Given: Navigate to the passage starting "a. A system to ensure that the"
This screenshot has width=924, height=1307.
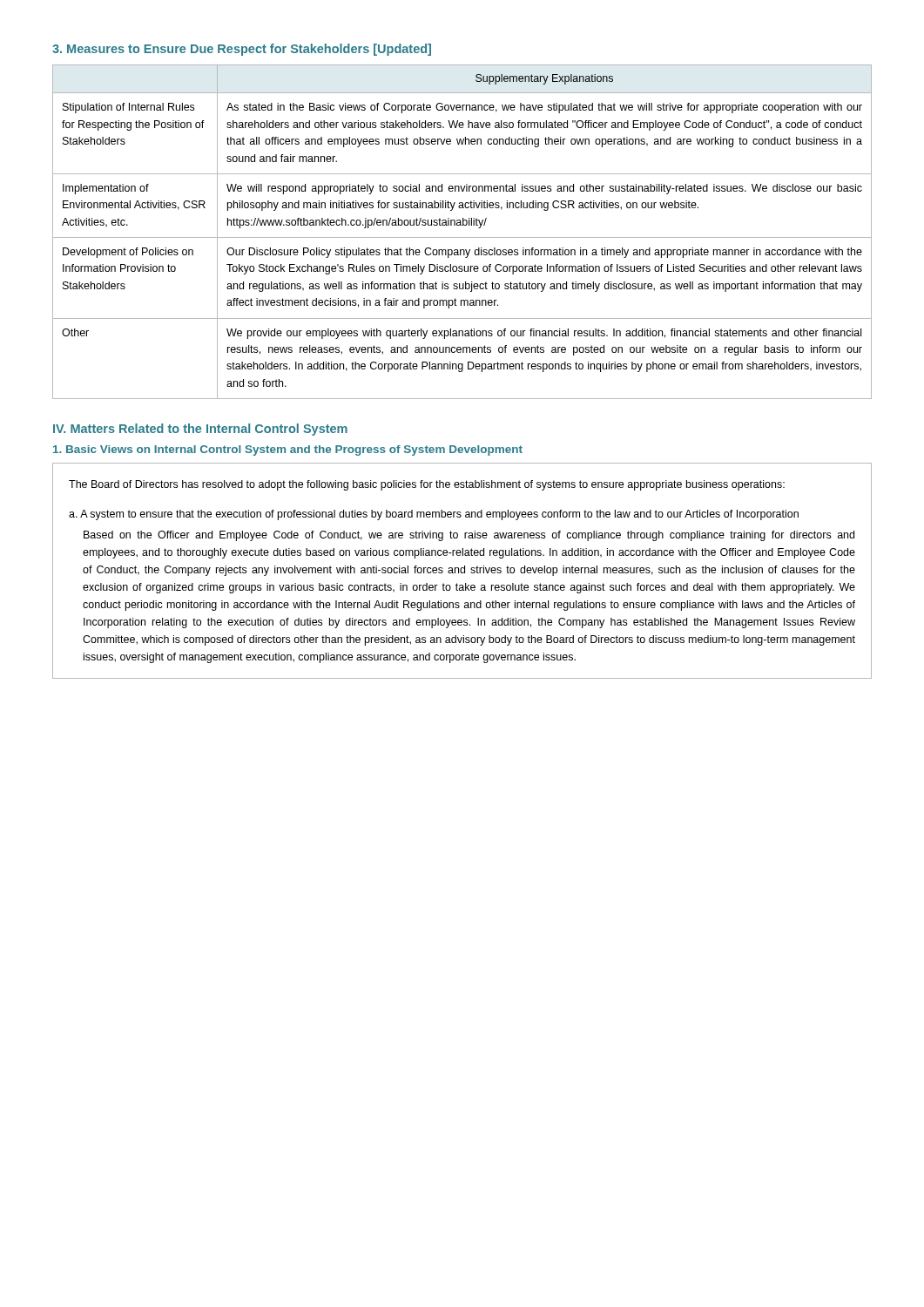Looking at the screenshot, I should [x=434, y=514].
